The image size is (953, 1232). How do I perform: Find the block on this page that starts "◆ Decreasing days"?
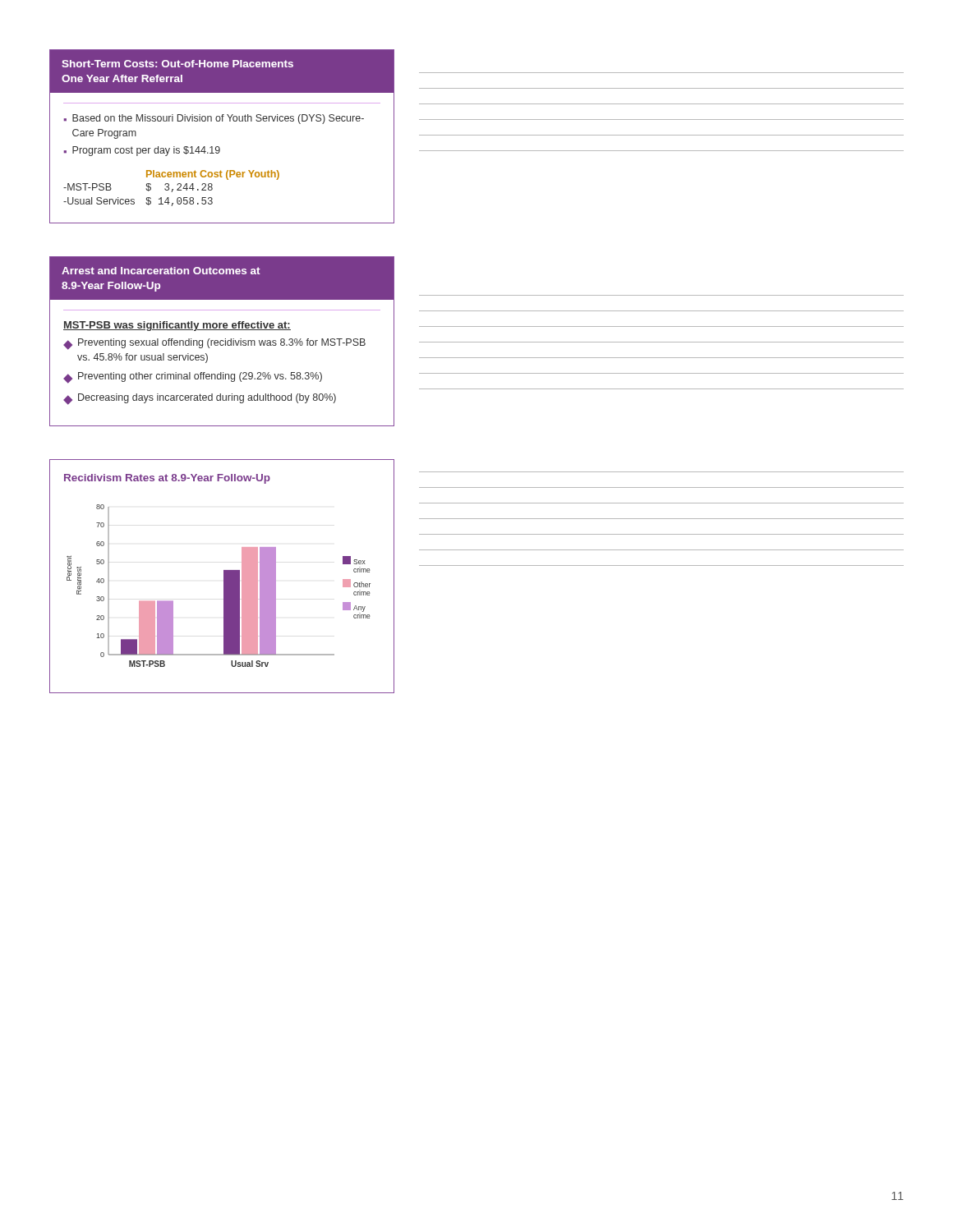pos(200,399)
